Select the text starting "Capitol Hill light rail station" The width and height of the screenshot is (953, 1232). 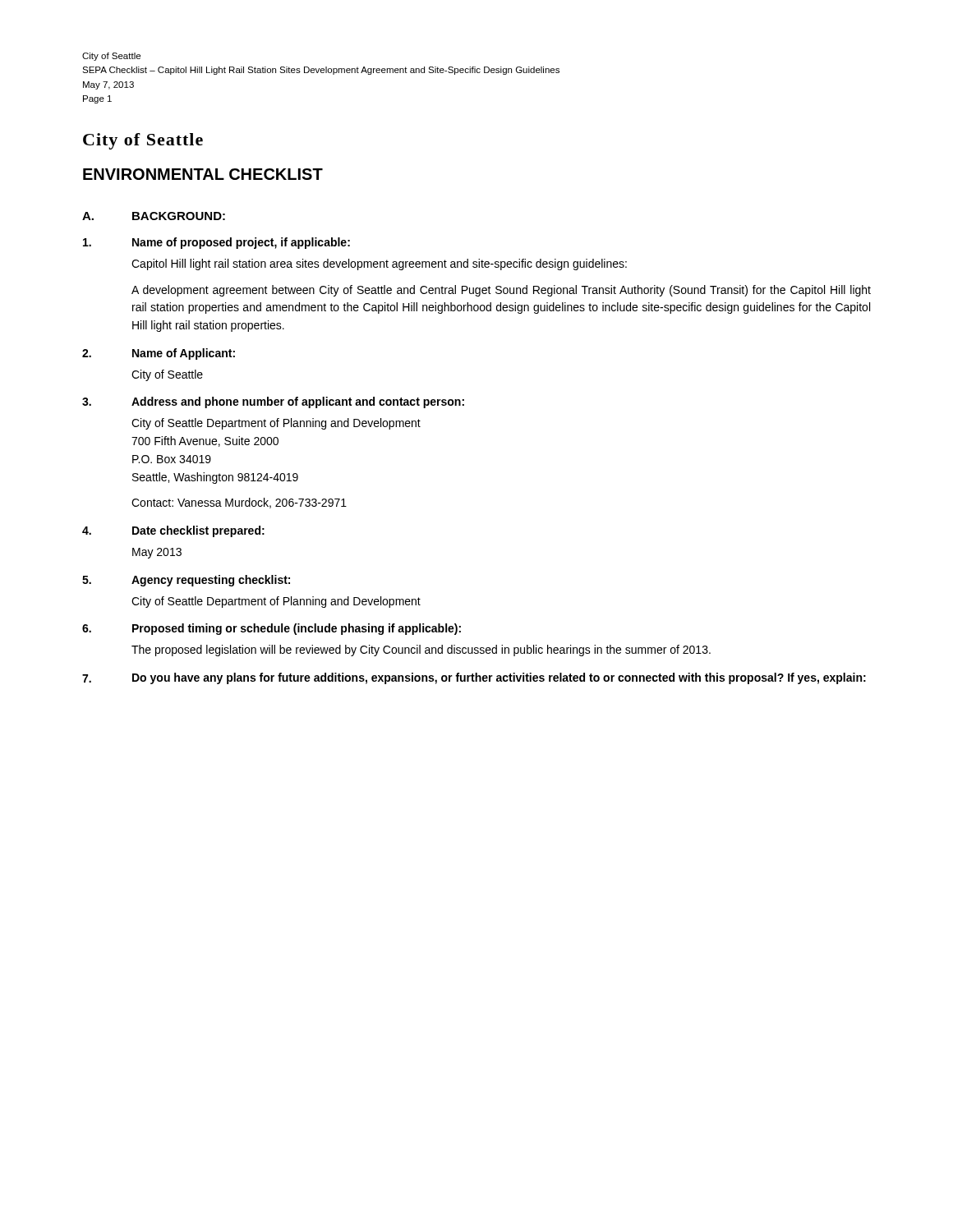[501, 295]
